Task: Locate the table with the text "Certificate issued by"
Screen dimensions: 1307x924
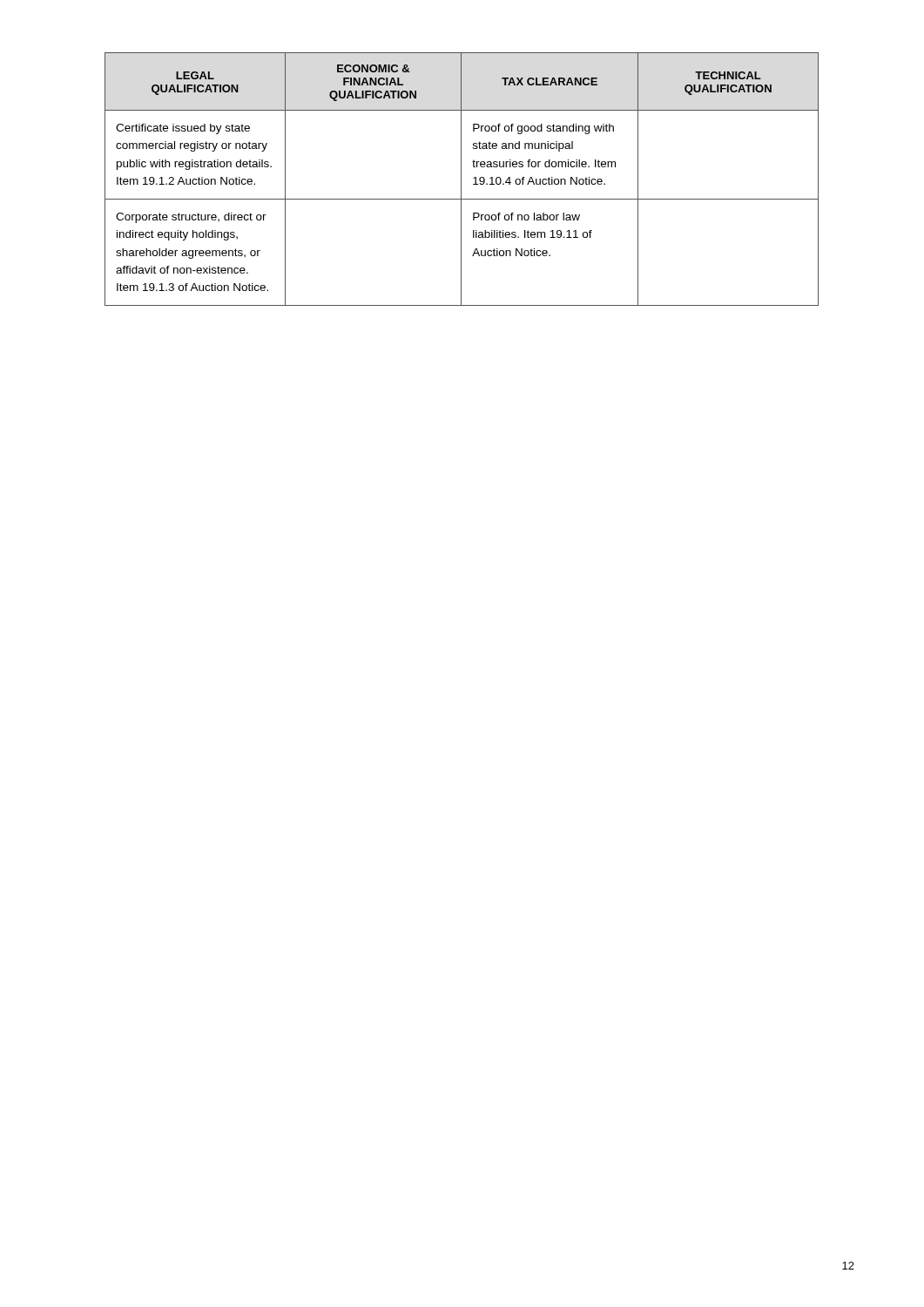Action: 479,179
